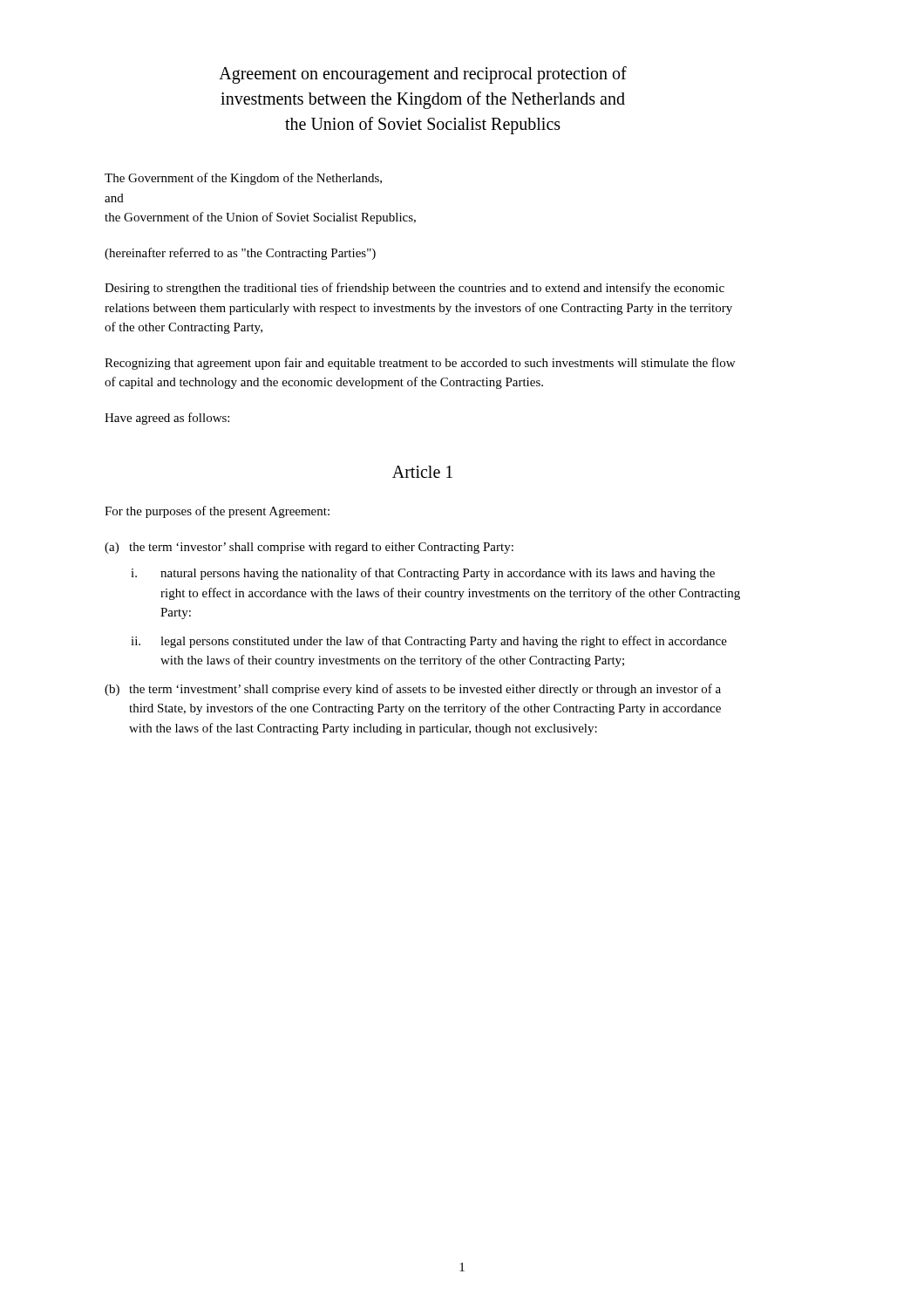Point to the passage starting "Have agreed as follows:"
This screenshot has width=924, height=1308.
168,417
